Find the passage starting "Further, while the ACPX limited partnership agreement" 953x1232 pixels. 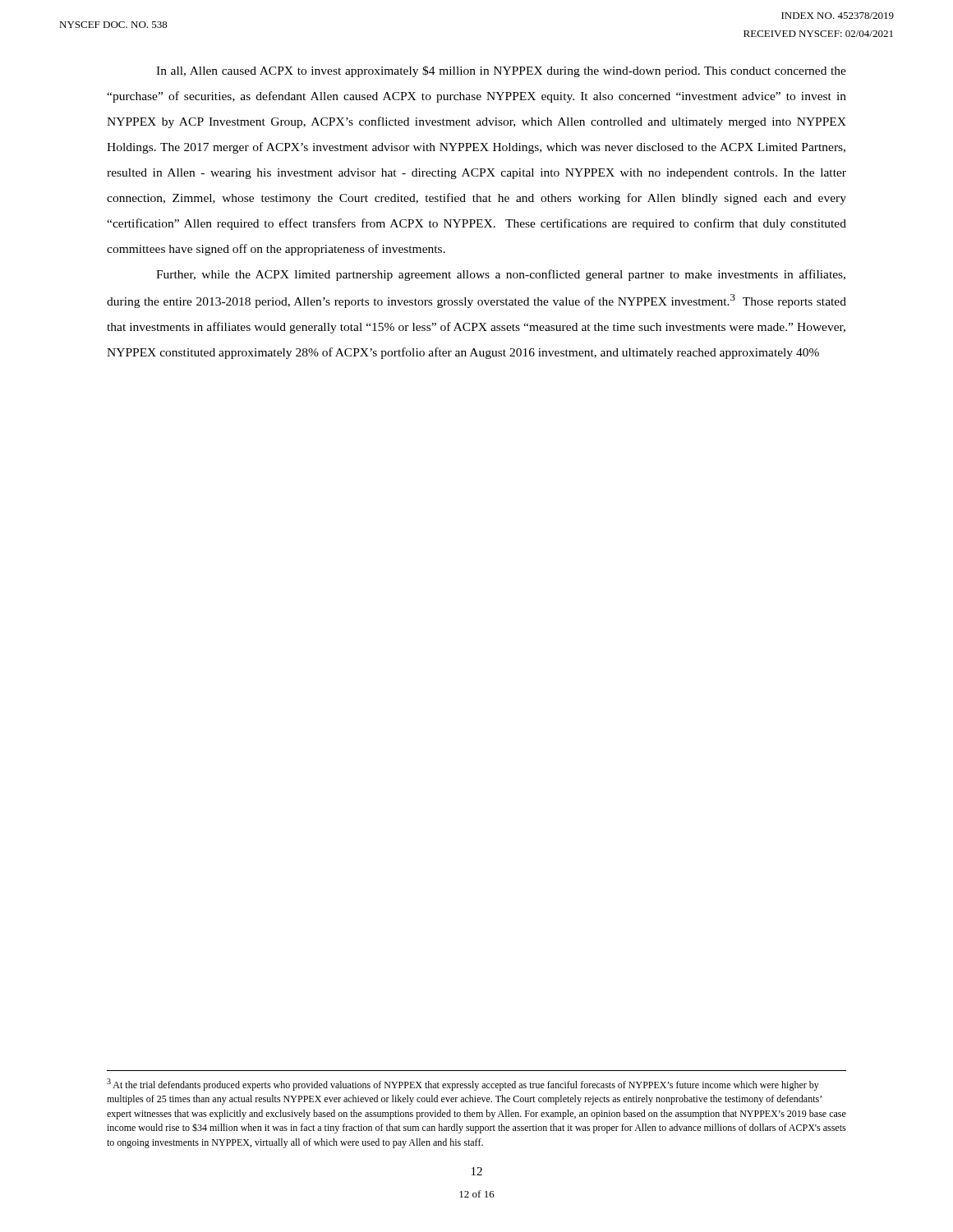coord(476,313)
